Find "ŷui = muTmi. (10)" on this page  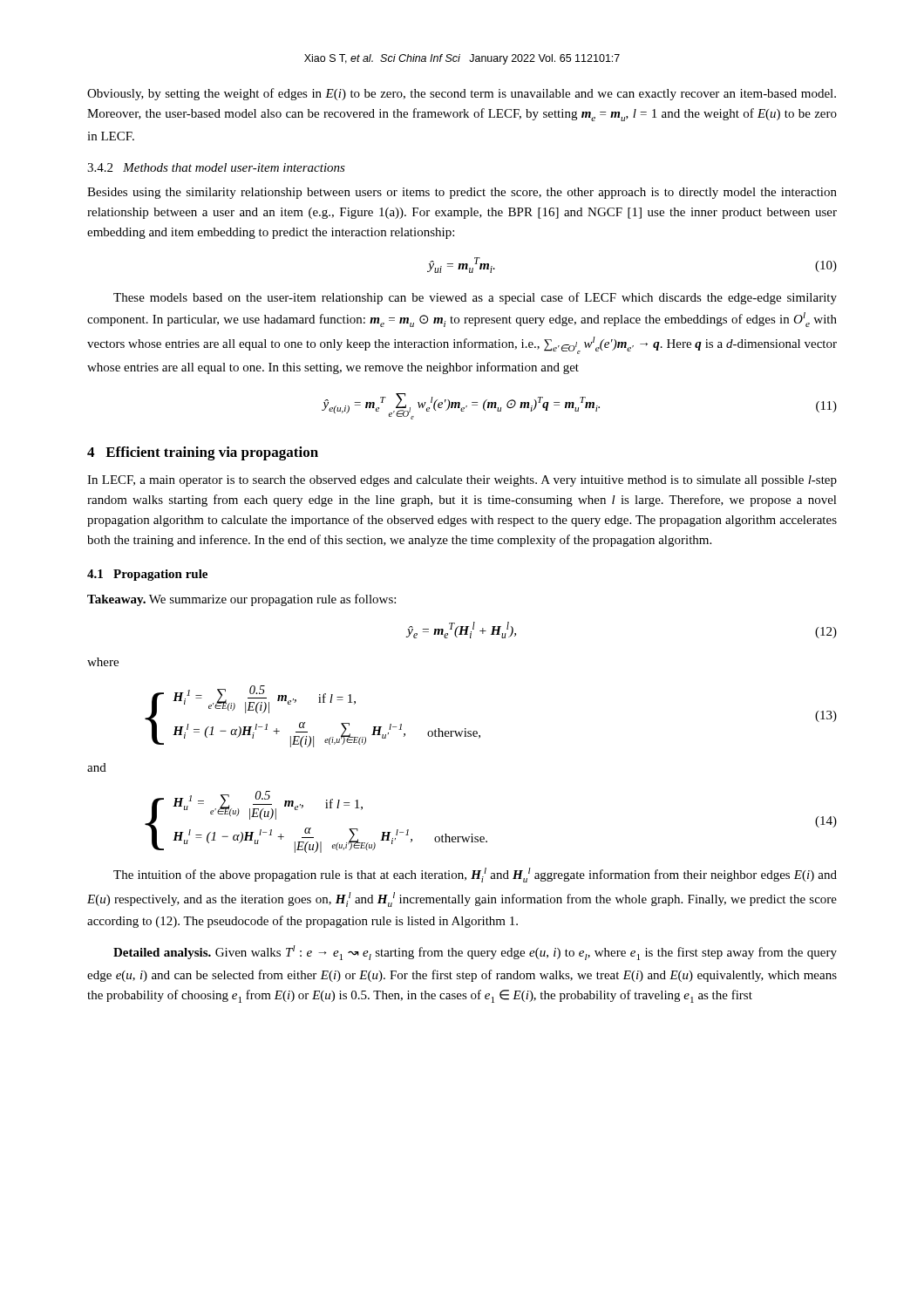coord(482,265)
